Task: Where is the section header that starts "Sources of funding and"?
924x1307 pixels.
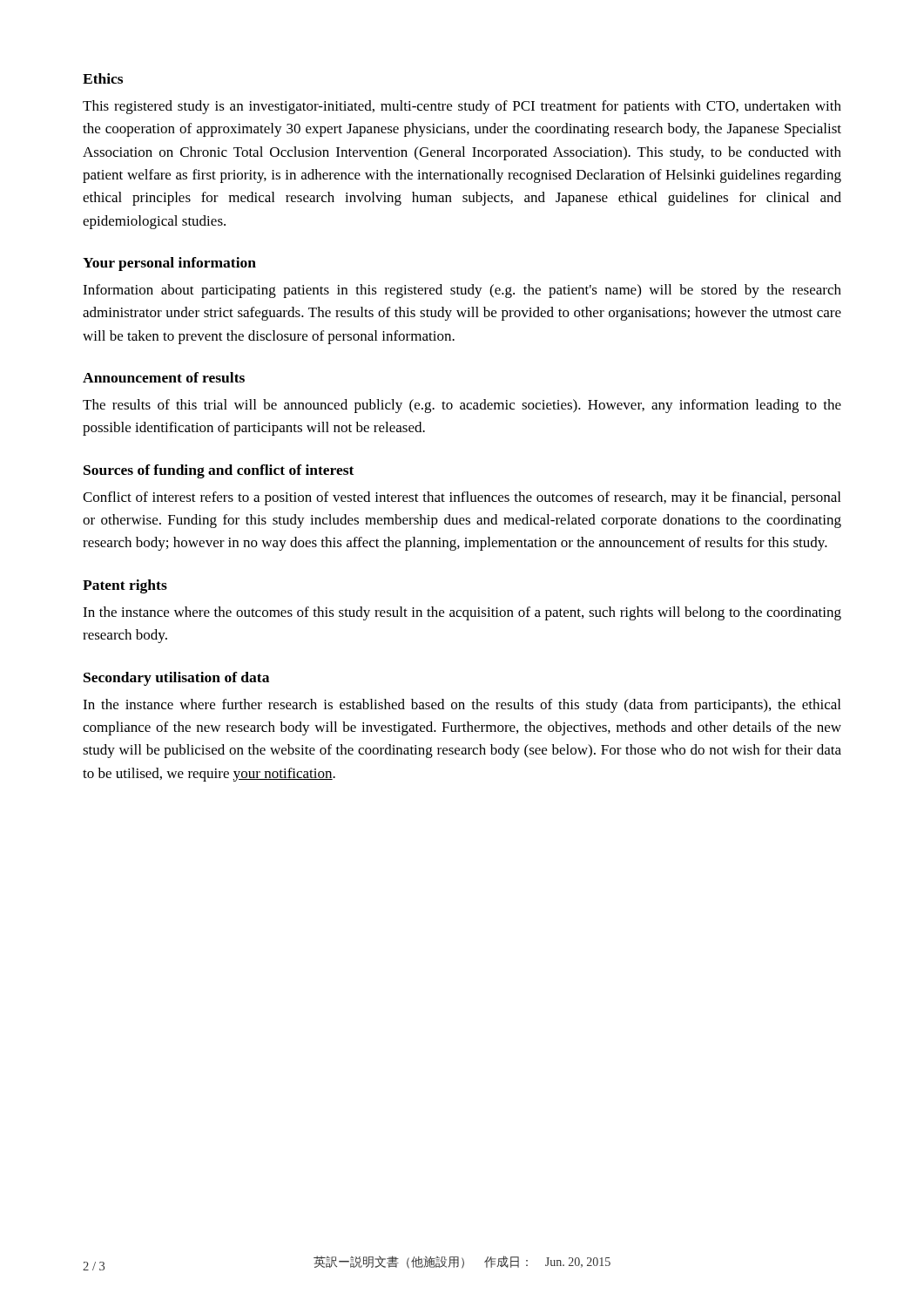Action: click(218, 469)
